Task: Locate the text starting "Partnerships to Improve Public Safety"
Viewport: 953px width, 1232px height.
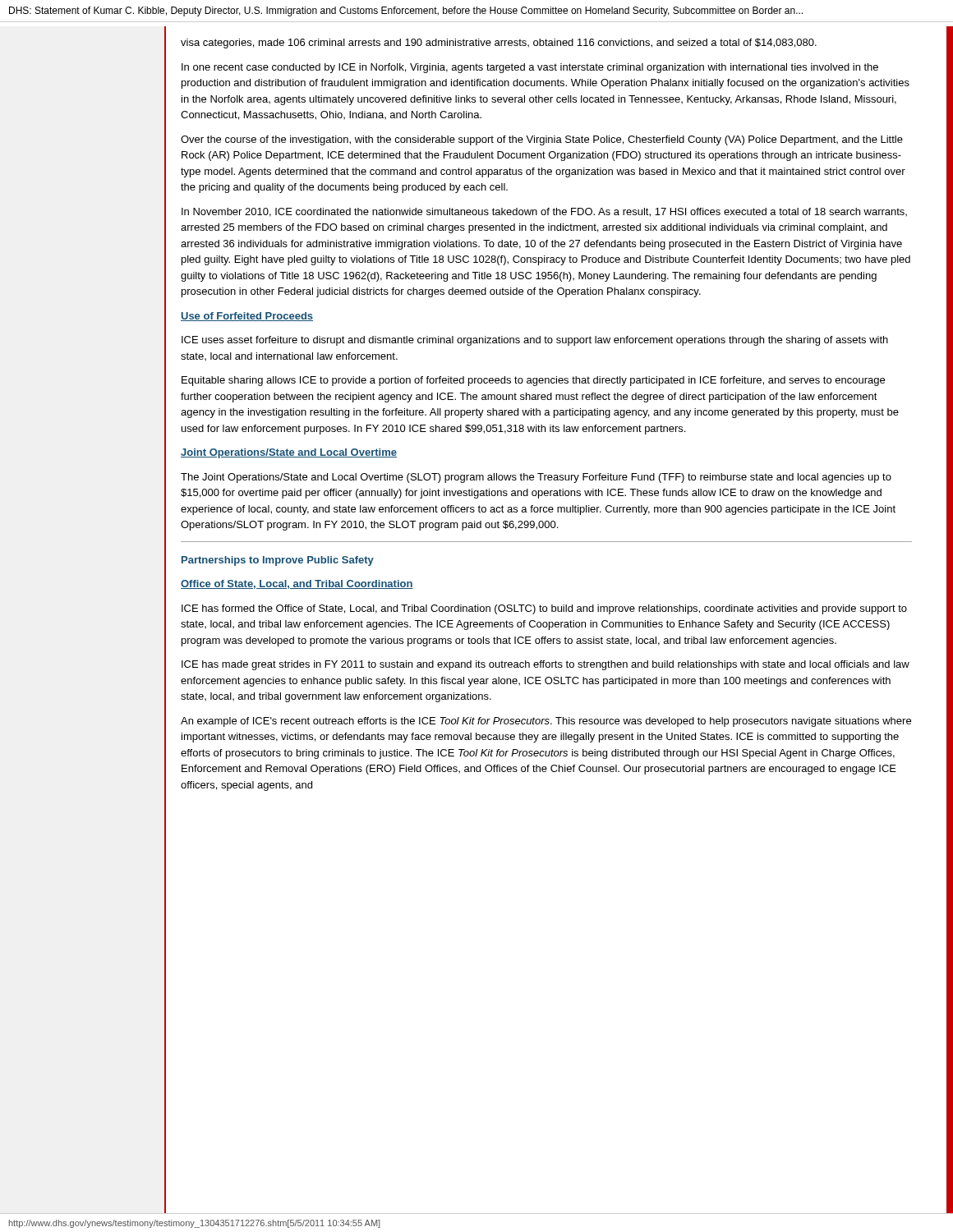Action: click(278, 561)
